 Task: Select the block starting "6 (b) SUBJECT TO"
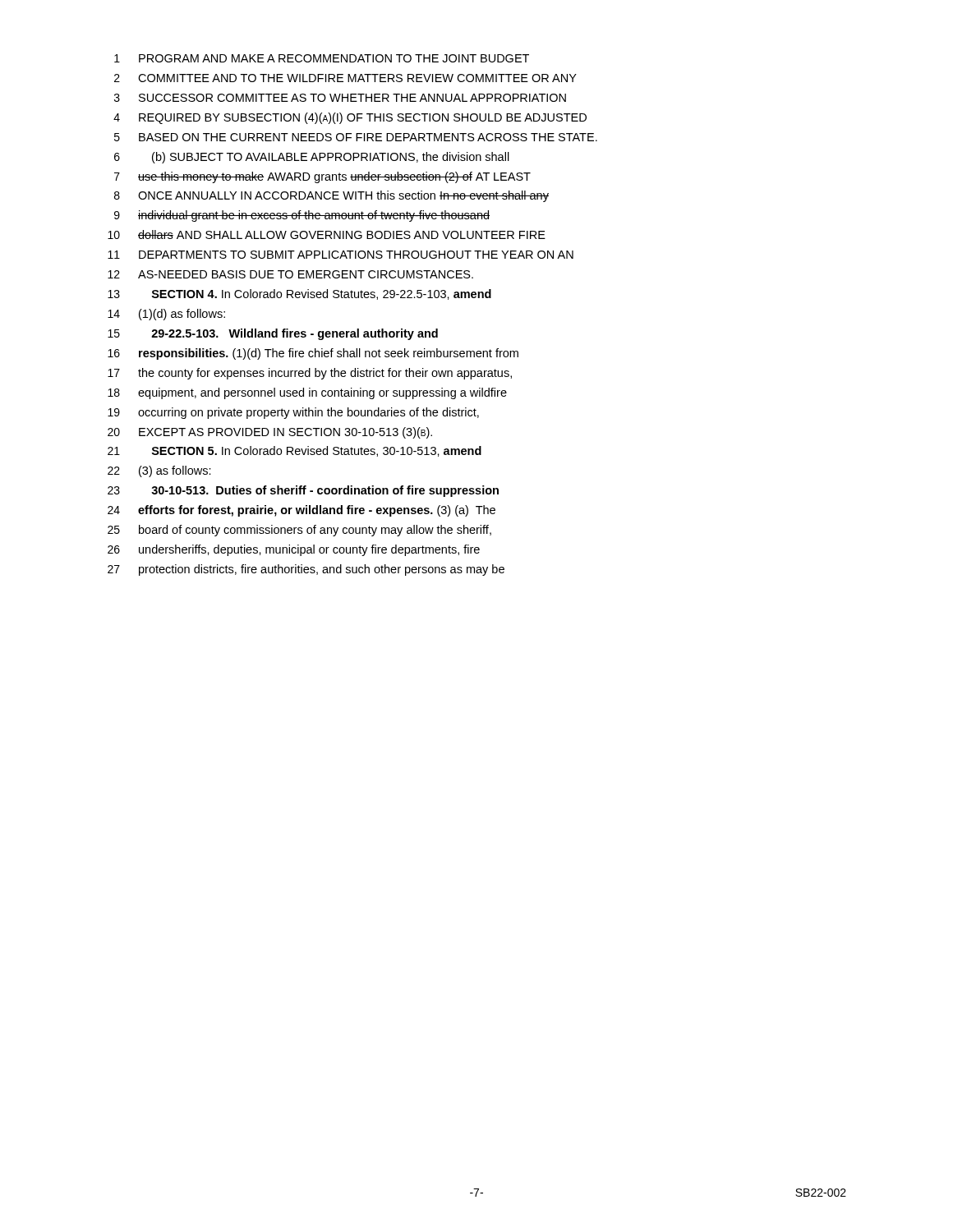pyautogui.click(x=476, y=157)
